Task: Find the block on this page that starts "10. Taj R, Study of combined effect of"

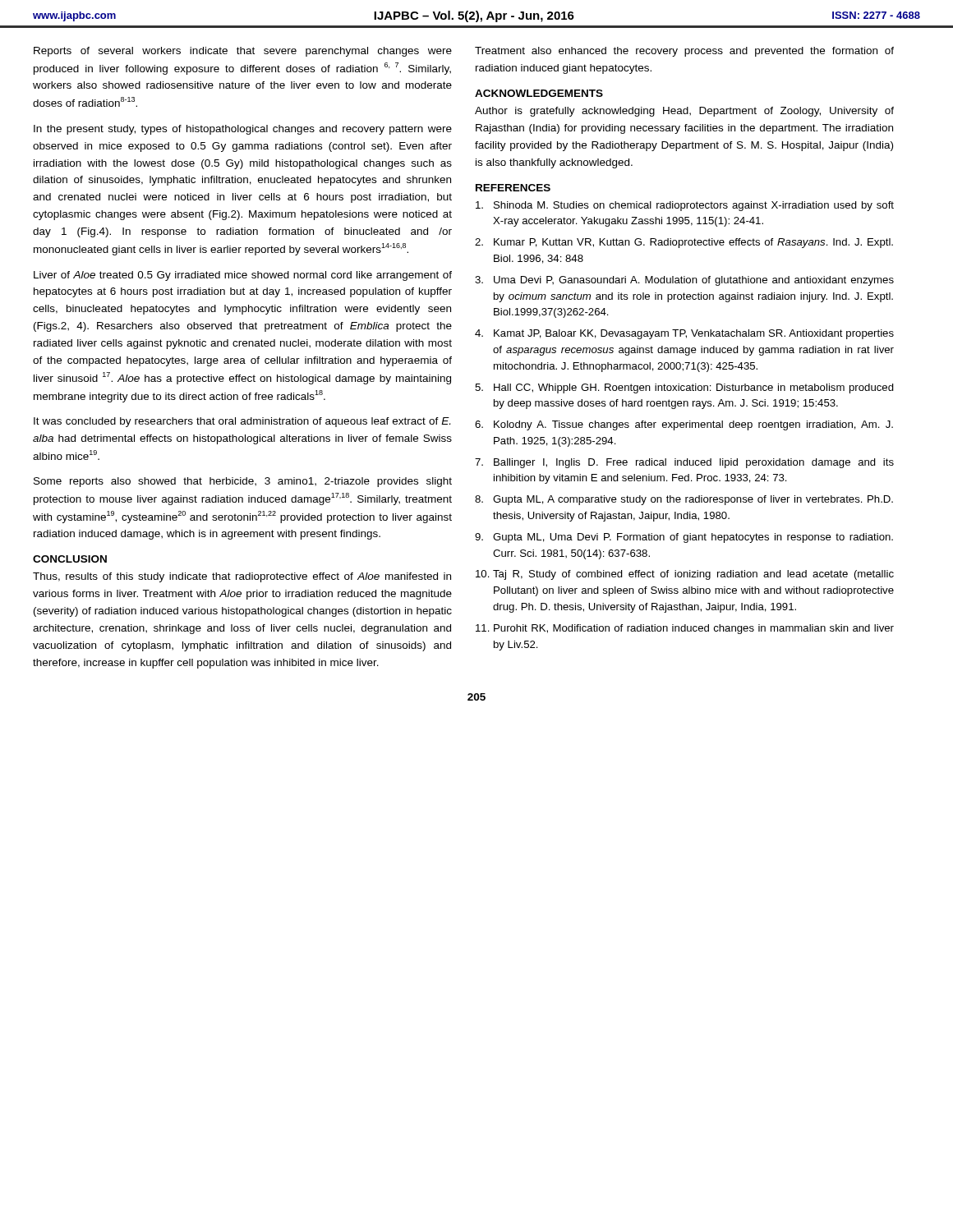Action: pyautogui.click(x=684, y=591)
